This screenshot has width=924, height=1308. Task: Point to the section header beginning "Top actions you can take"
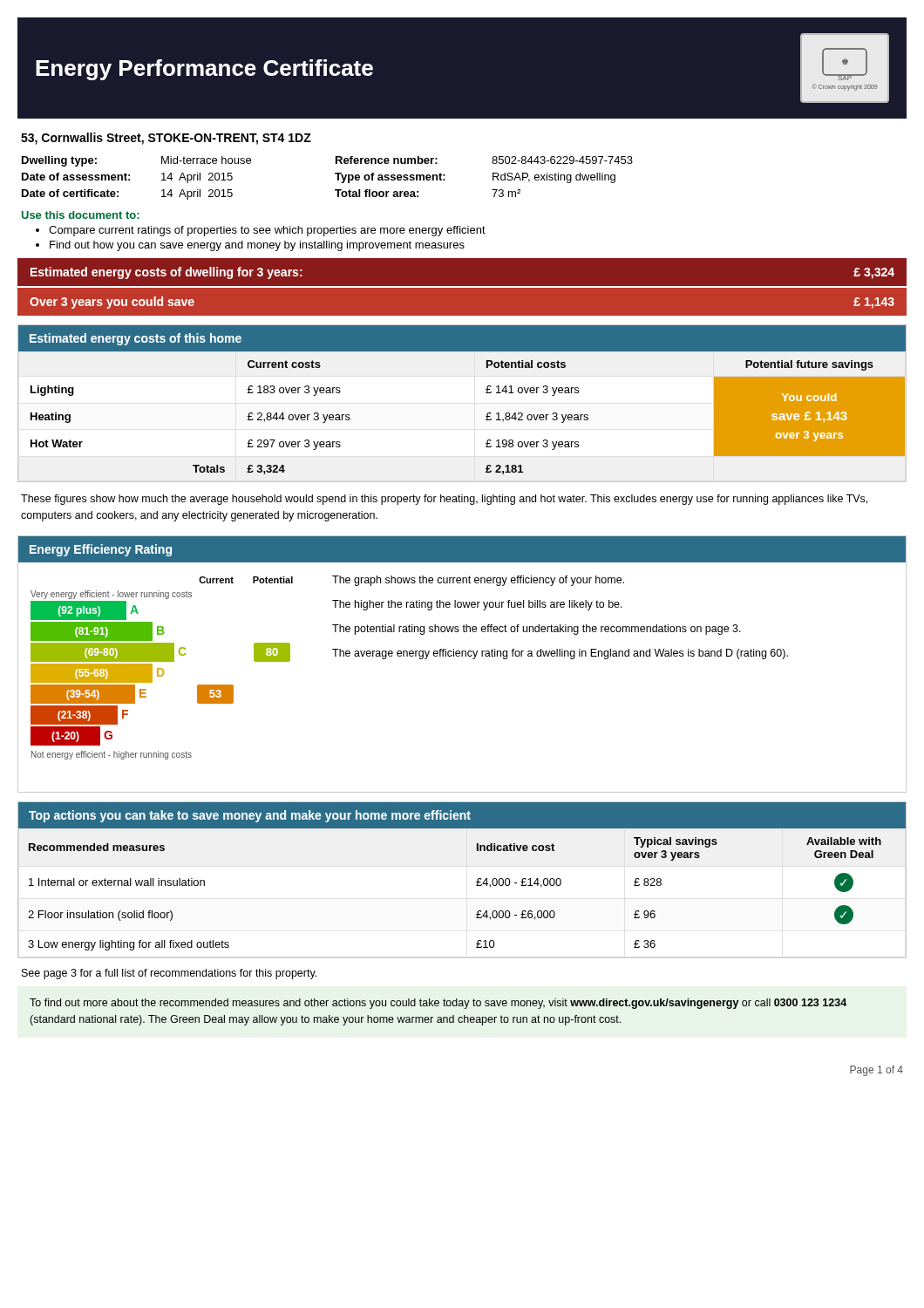[x=250, y=815]
